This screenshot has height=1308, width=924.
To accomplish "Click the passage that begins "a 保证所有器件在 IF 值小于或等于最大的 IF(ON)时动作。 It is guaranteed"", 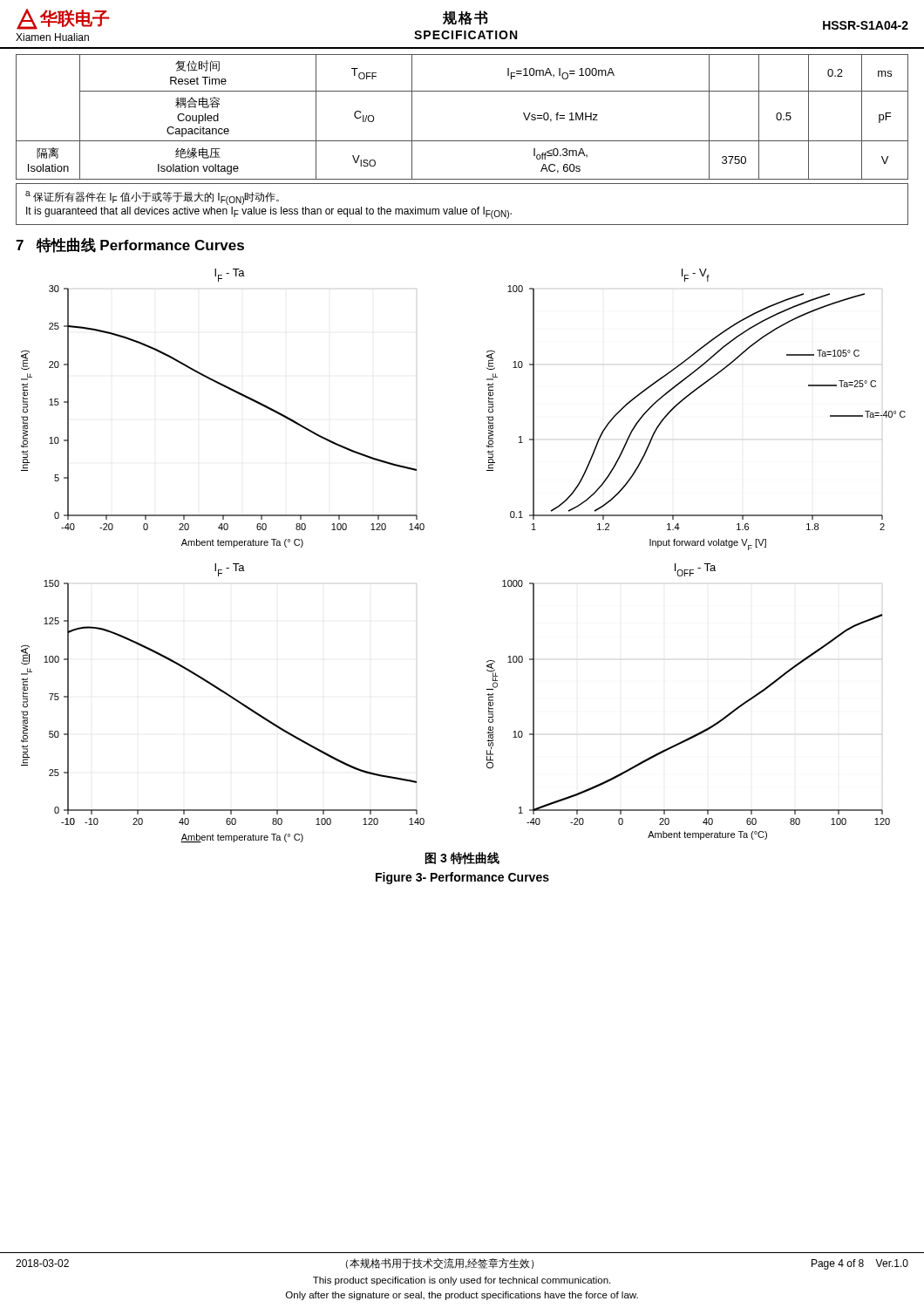I will [269, 204].
